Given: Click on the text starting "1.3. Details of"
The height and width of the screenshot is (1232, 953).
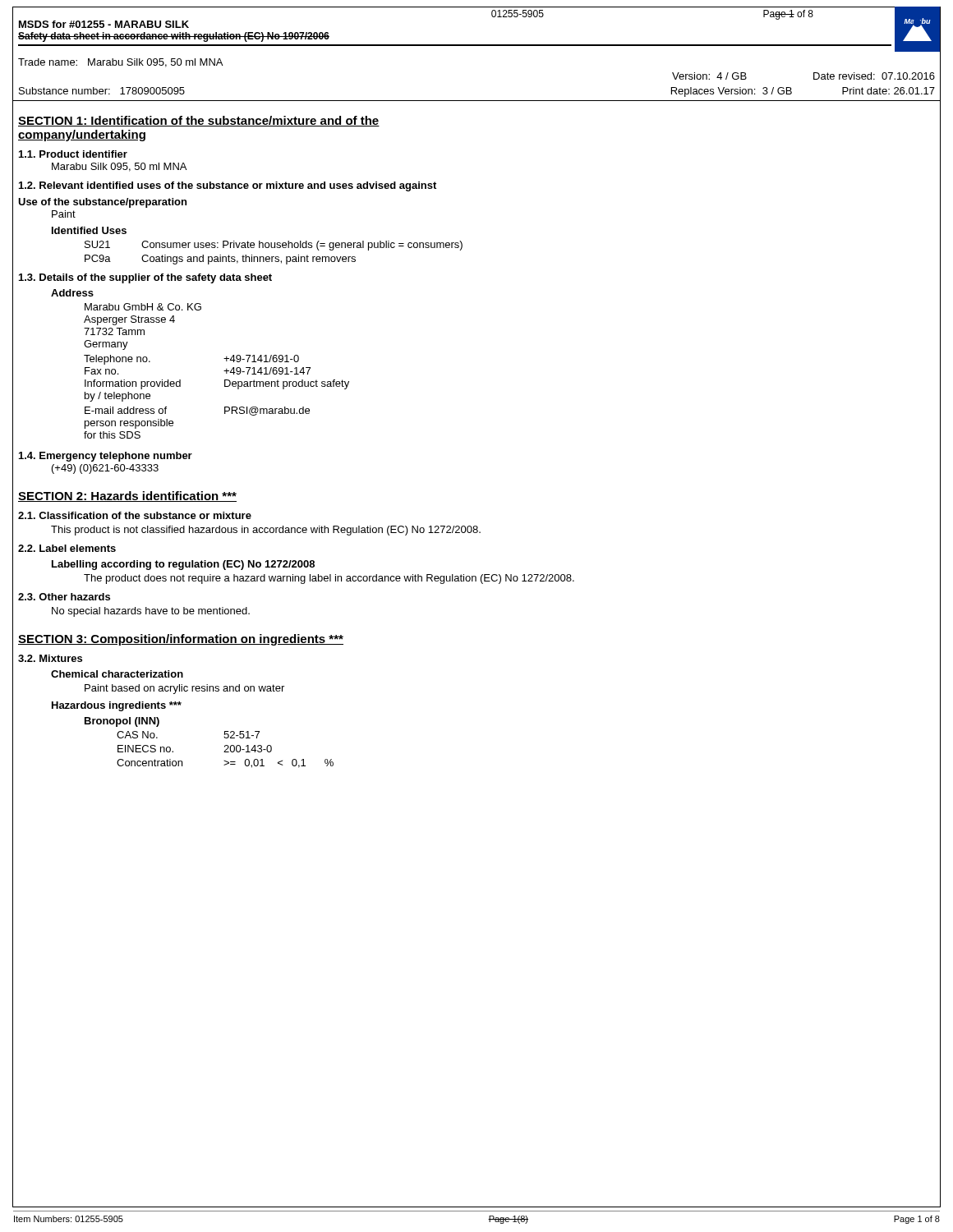Looking at the screenshot, I should (x=145, y=277).
